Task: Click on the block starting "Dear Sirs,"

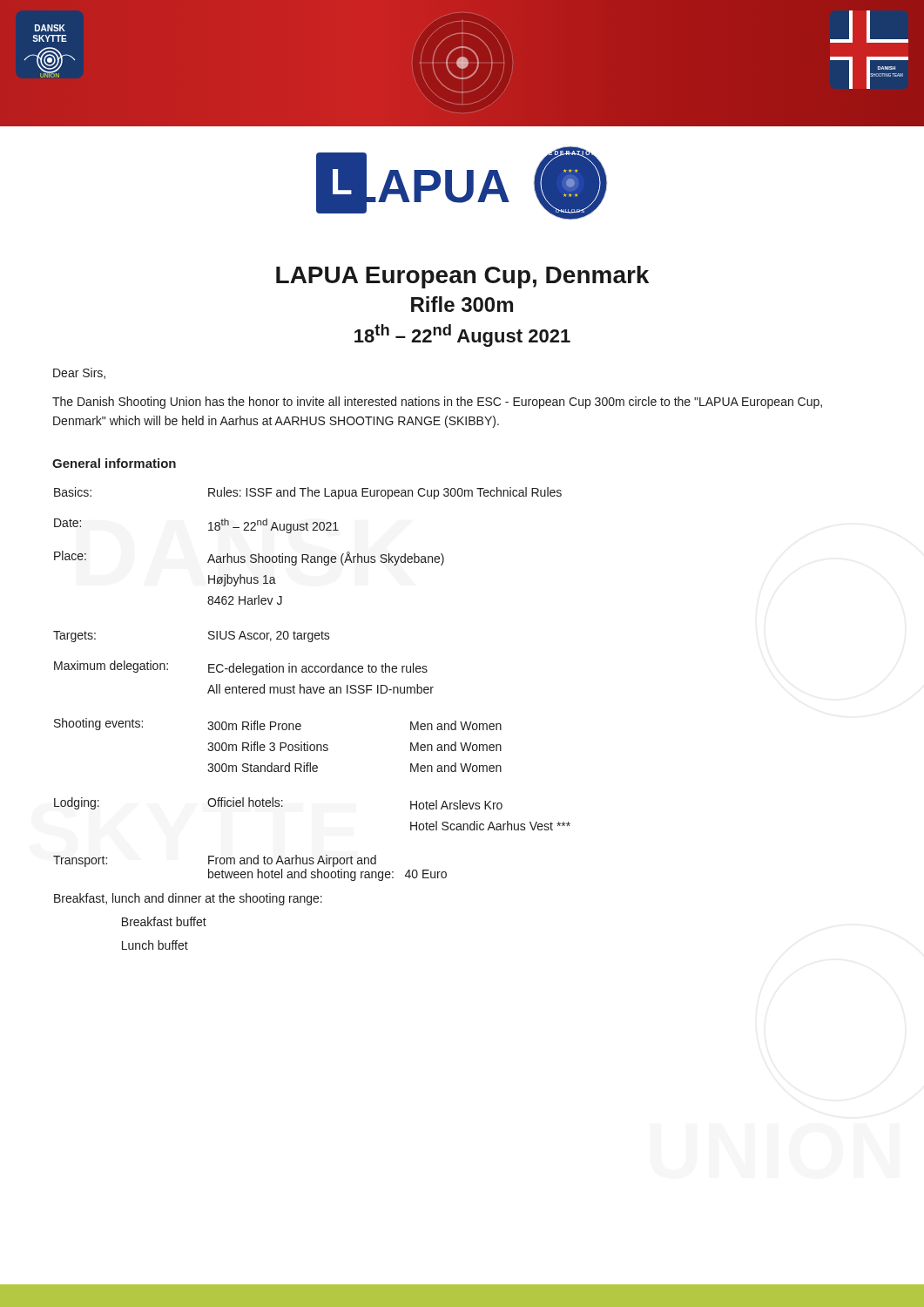Action: (x=79, y=373)
